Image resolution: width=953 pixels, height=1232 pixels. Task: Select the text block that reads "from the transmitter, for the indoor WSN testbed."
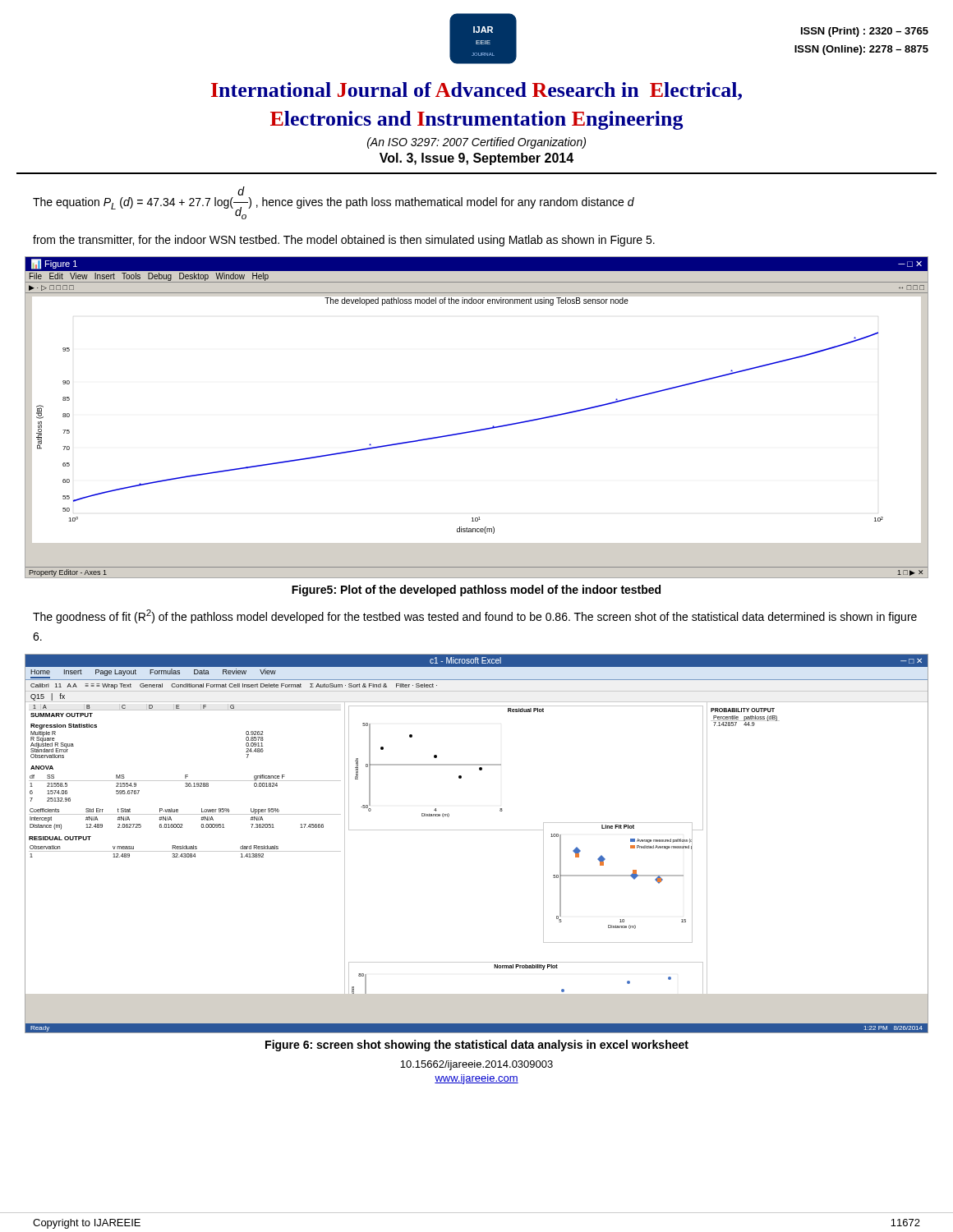[344, 240]
